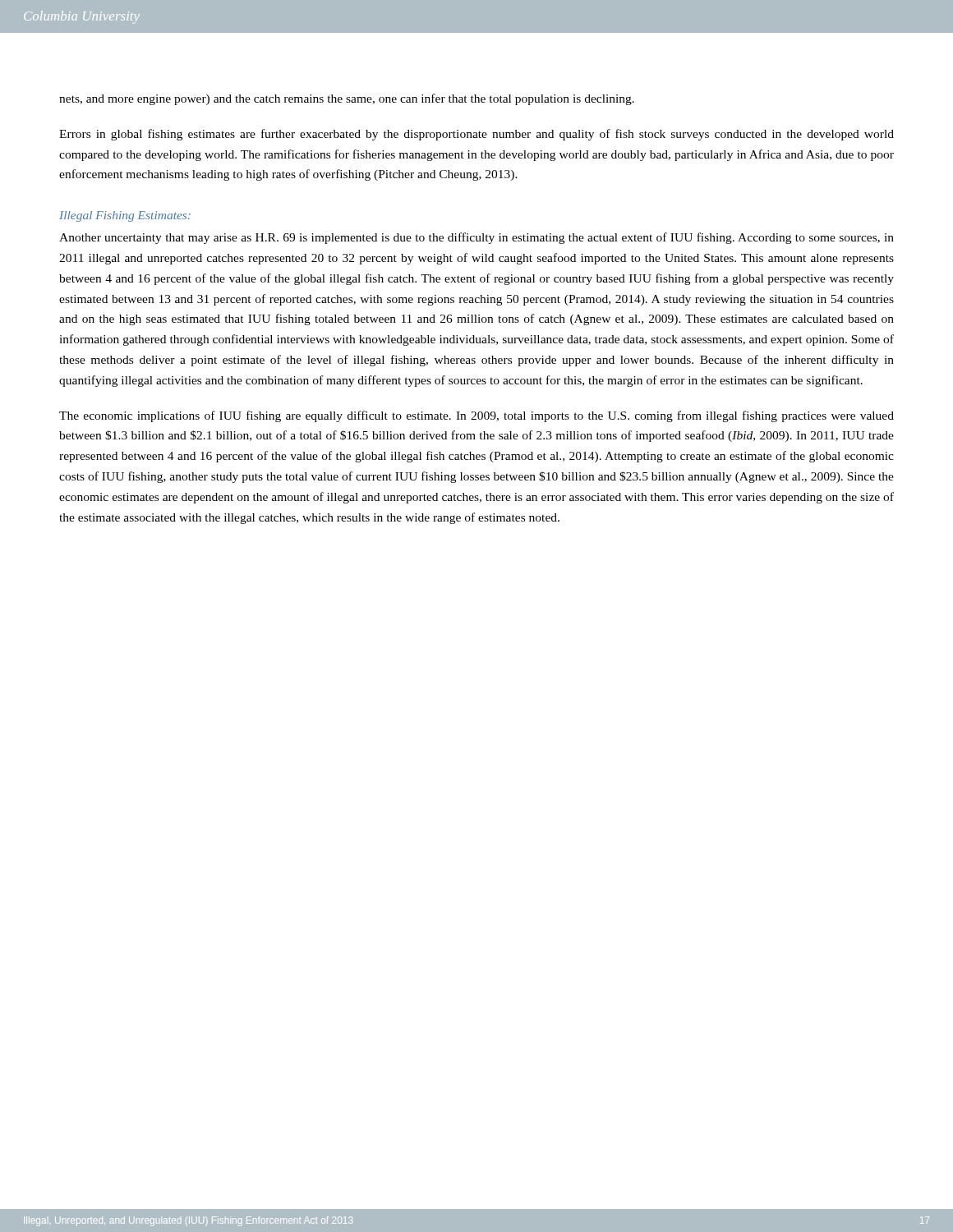Select the section header that says "Illegal Fishing Estimates:"
The height and width of the screenshot is (1232, 953).
pos(125,215)
